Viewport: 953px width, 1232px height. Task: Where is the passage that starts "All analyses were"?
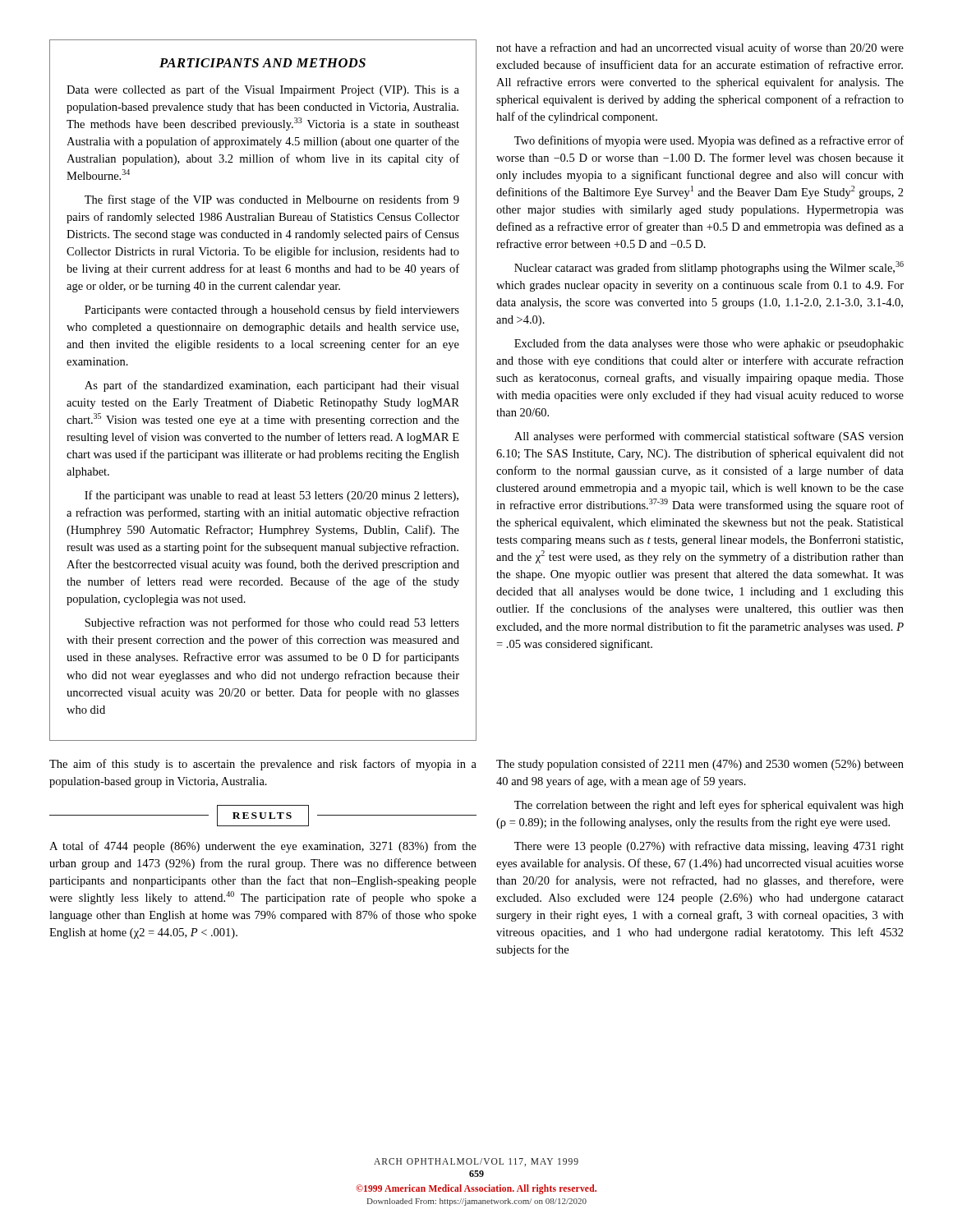(x=700, y=540)
